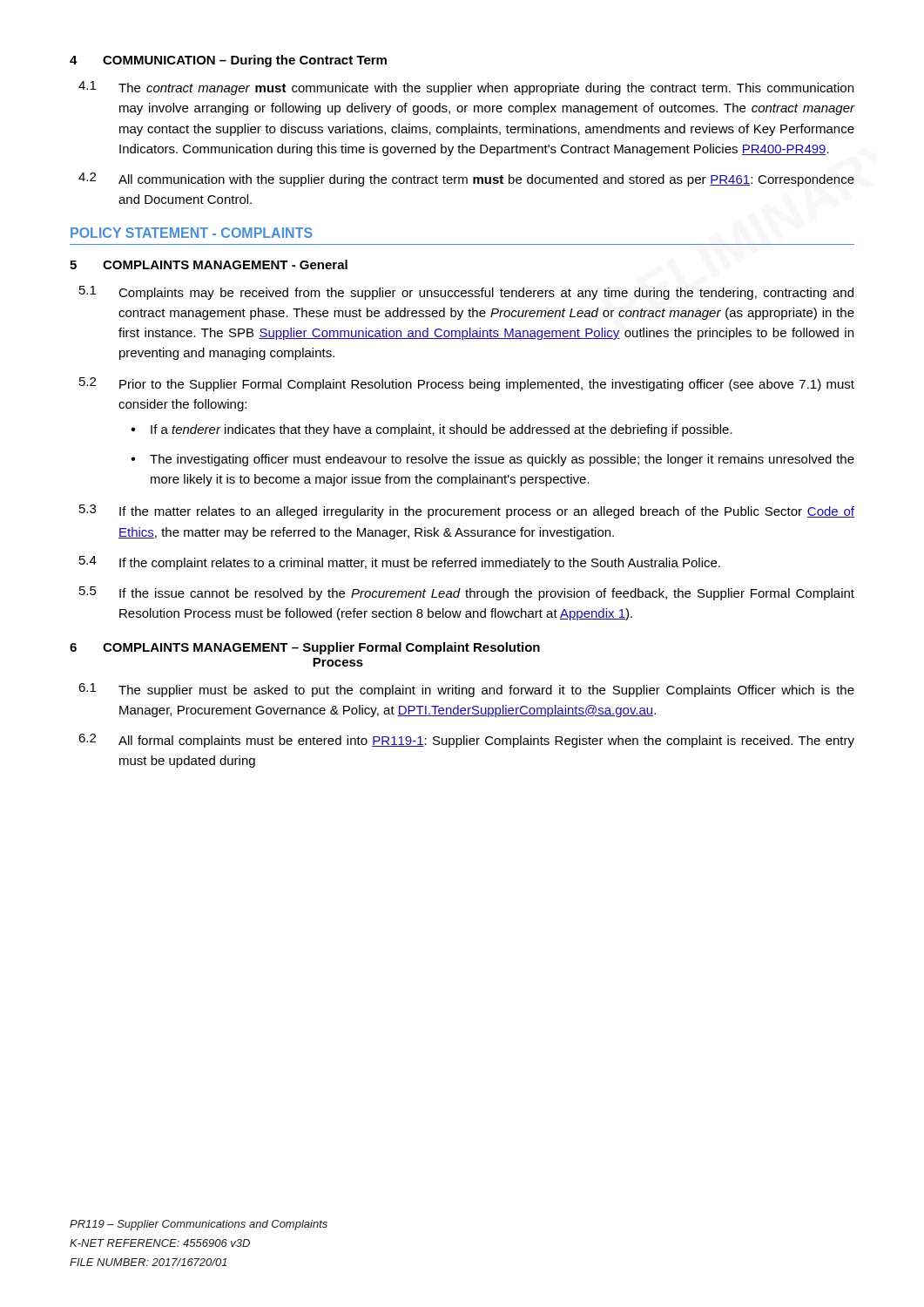Find the text block containing "1 The contract manager must communicate with"
This screenshot has width=924, height=1307.
click(466, 118)
